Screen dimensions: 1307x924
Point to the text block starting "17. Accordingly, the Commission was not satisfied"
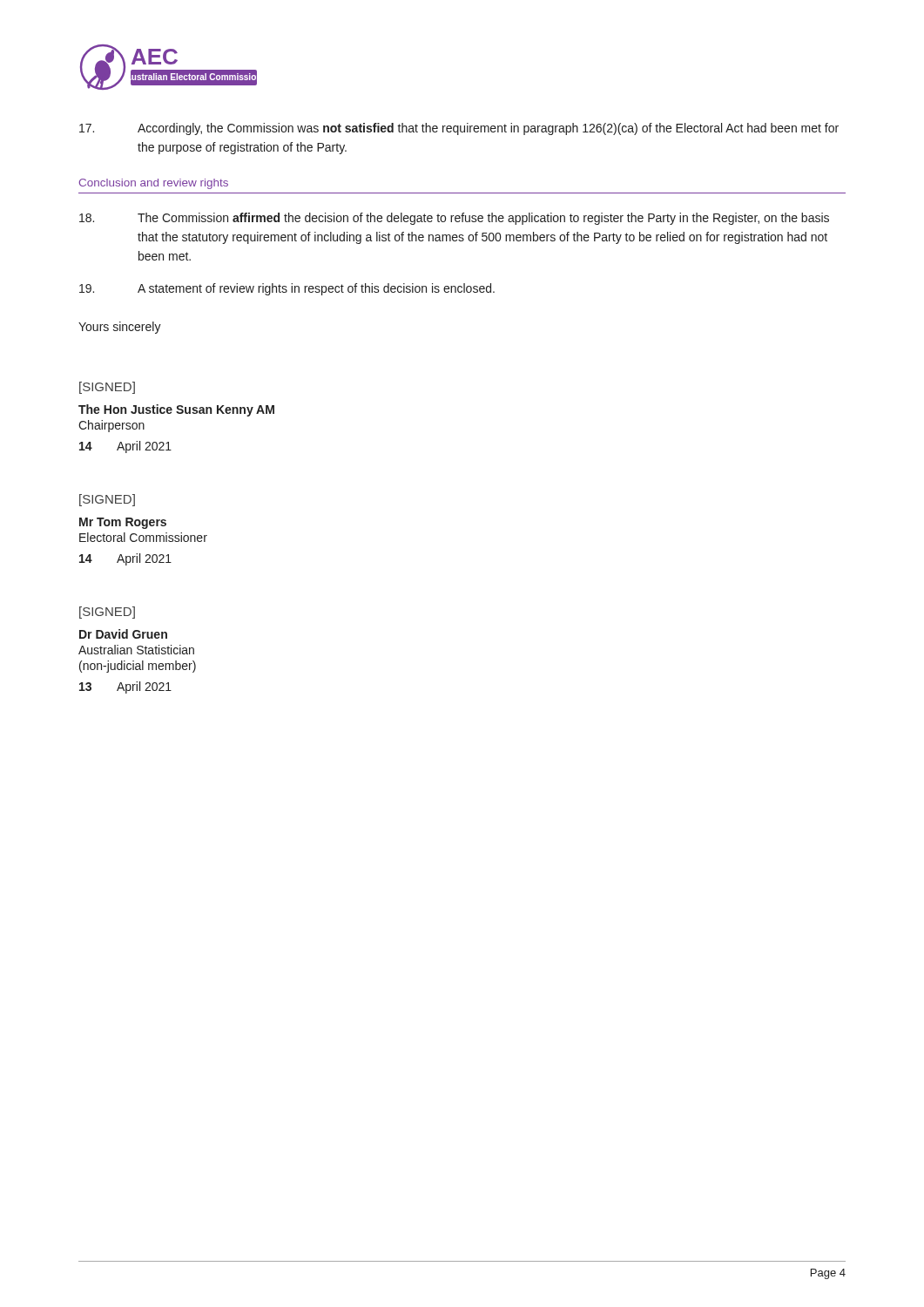coord(462,138)
